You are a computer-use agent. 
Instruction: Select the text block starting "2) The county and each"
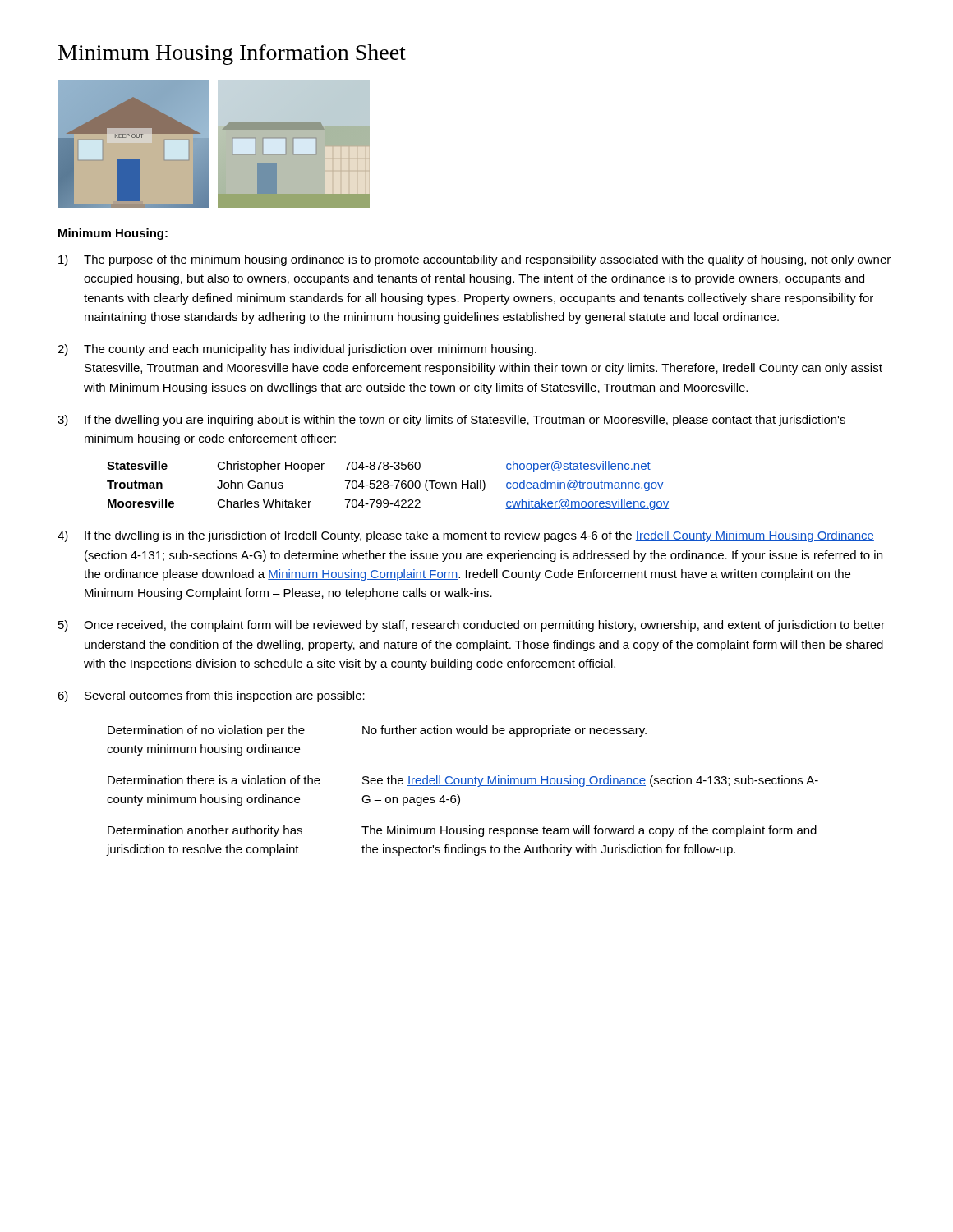pyautogui.click(x=476, y=368)
